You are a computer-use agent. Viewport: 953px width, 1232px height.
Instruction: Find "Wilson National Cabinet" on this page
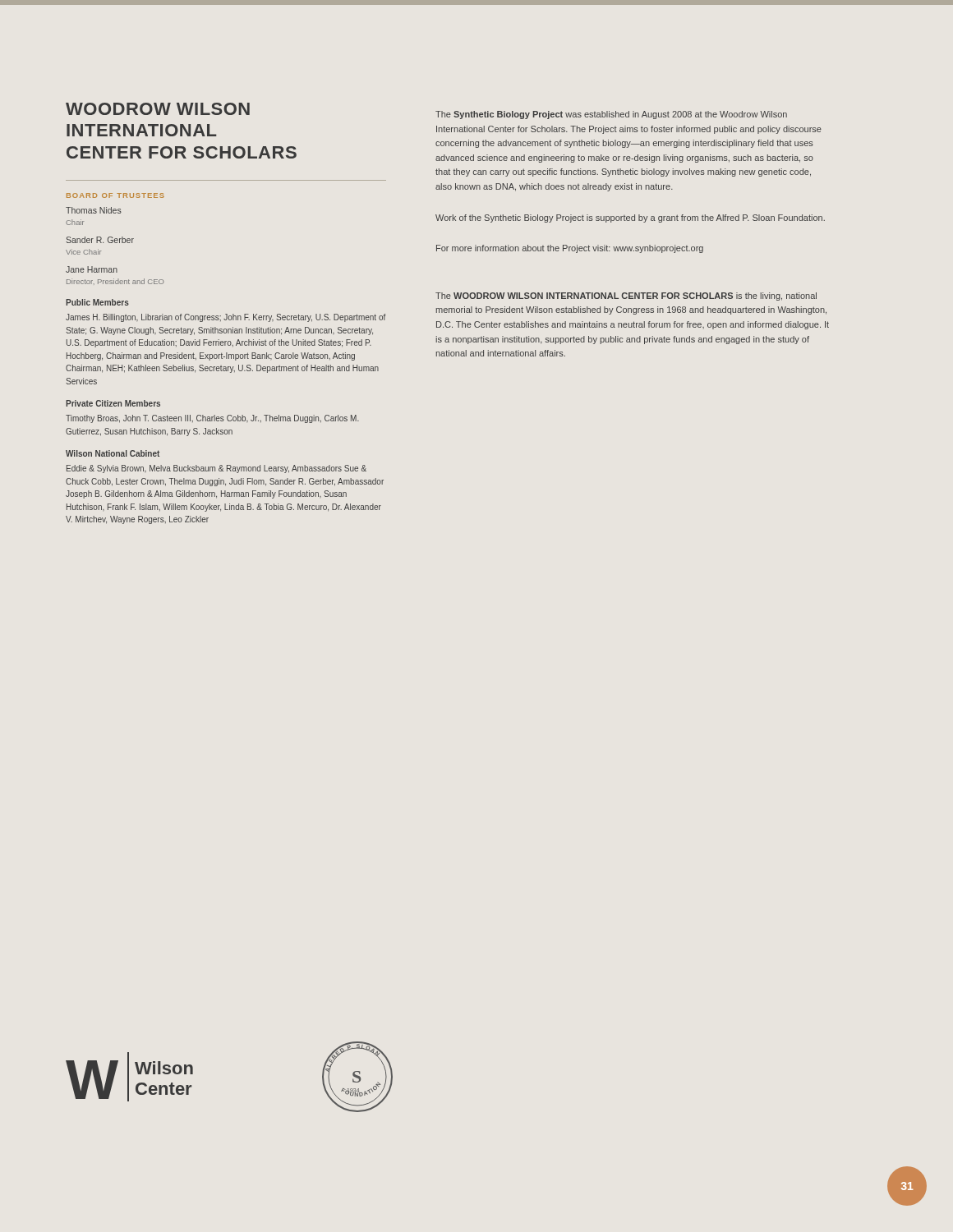point(226,454)
